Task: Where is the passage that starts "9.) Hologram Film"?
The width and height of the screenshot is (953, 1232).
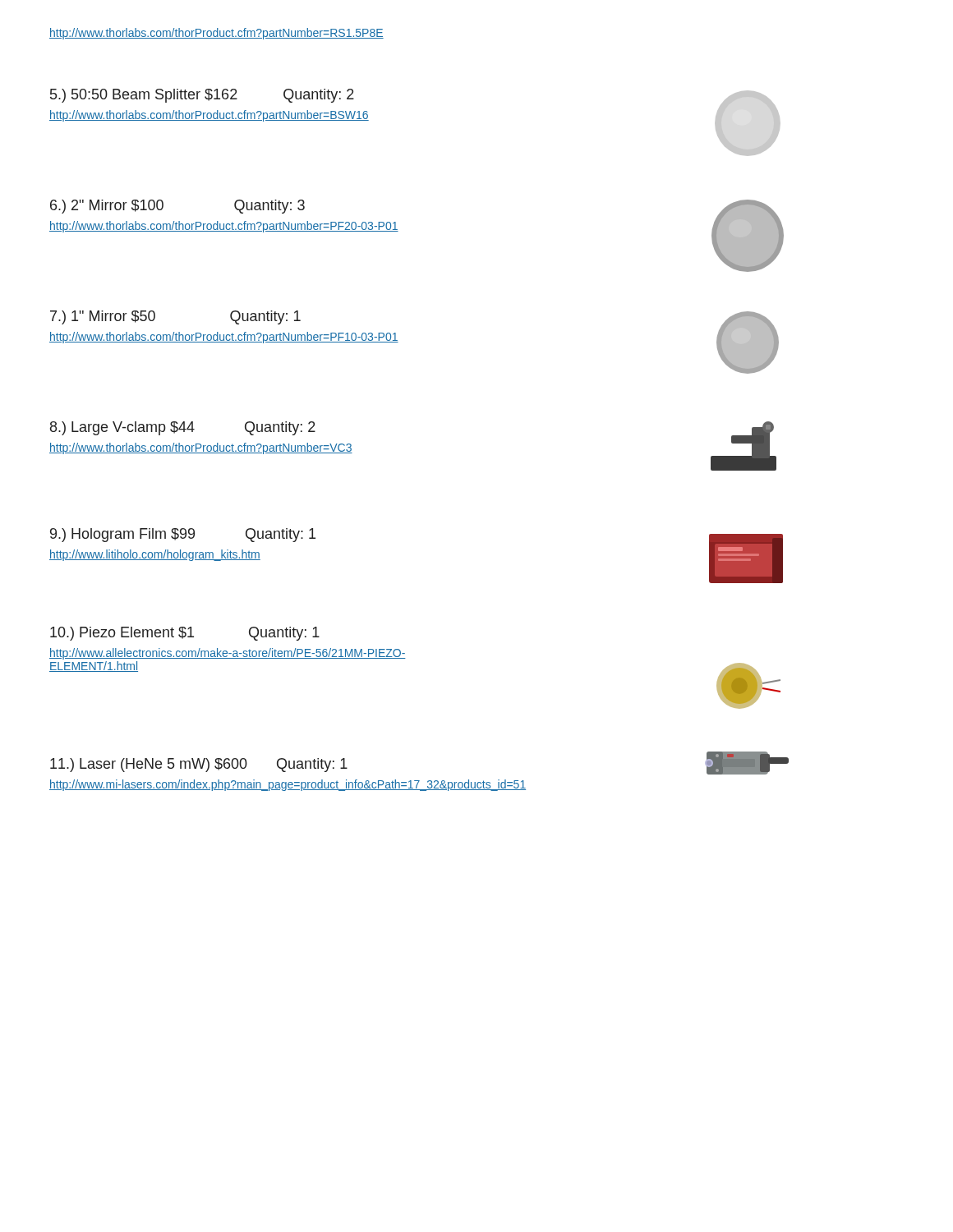Action: coord(227,556)
